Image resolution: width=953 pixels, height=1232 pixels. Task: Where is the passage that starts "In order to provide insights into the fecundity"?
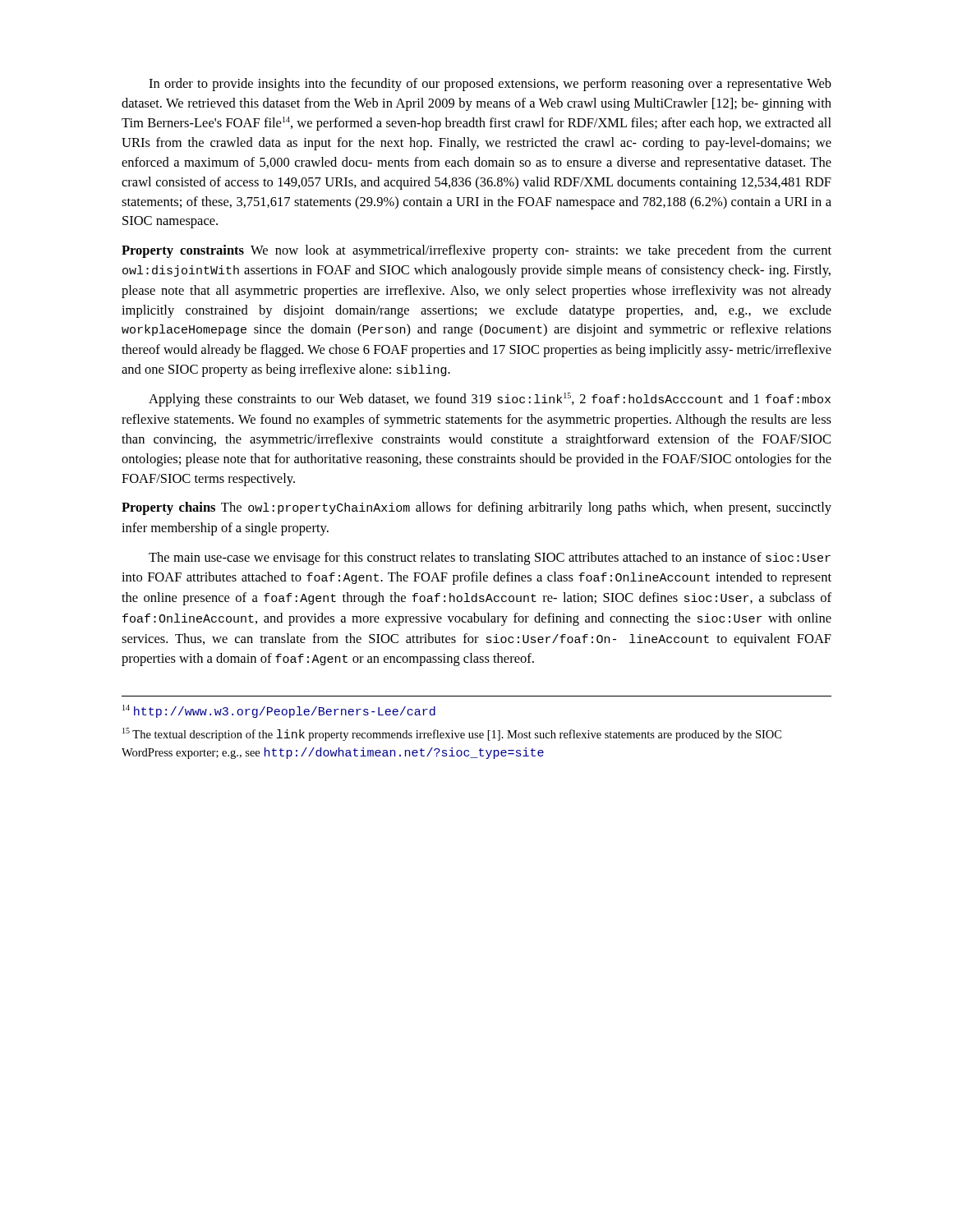476,153
